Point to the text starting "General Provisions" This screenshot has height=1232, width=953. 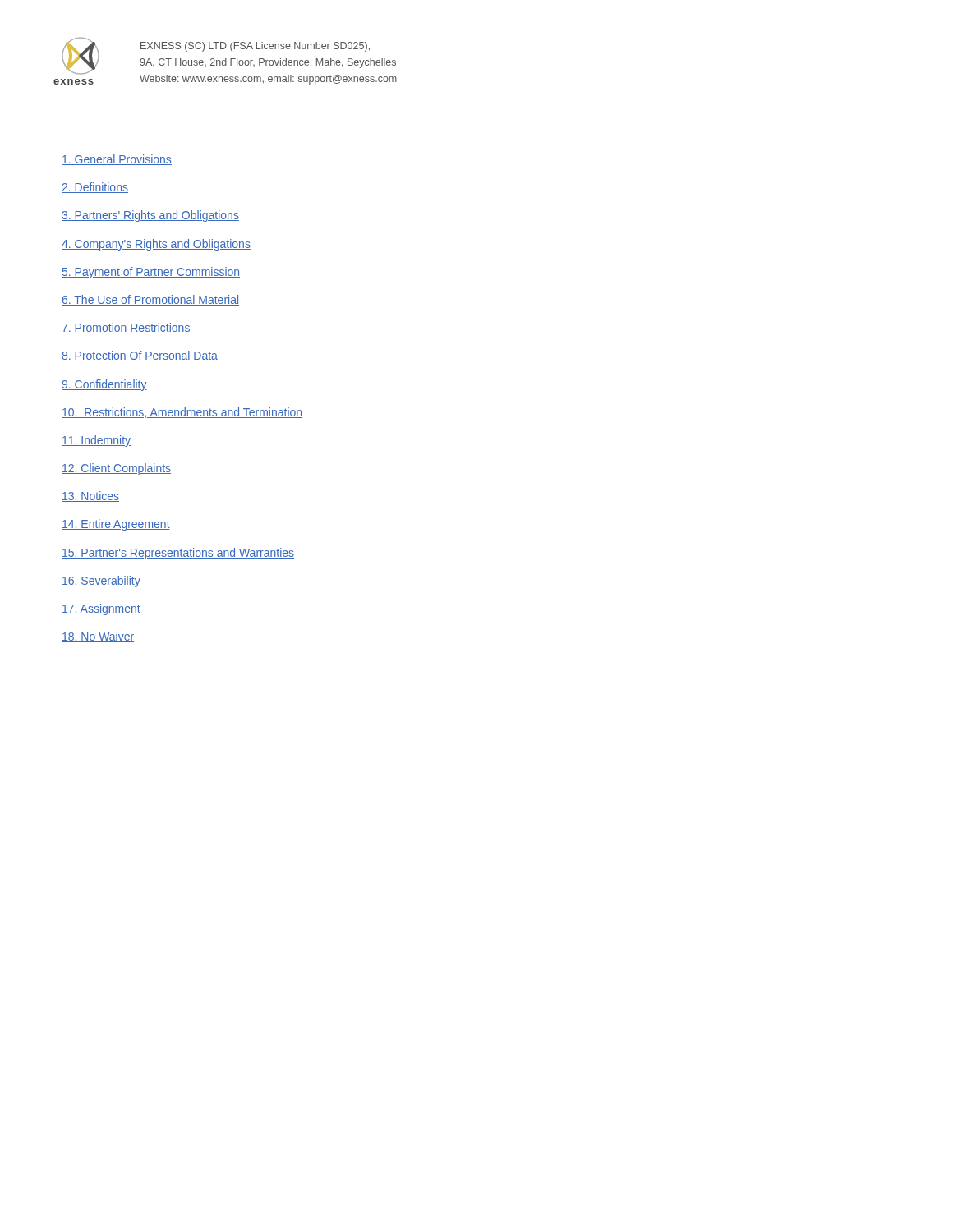(182, 159)
